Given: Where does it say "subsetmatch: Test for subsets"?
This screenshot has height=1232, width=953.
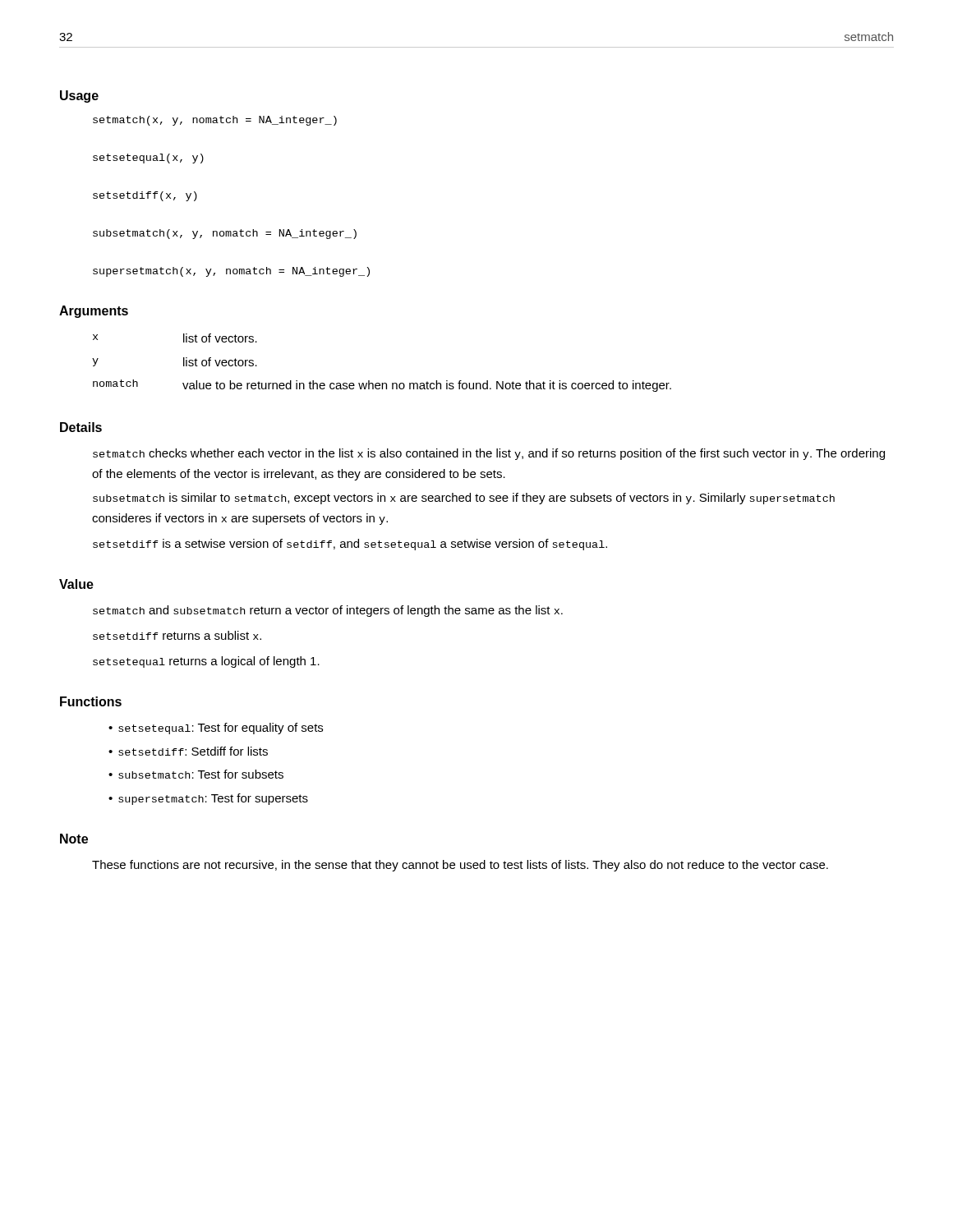Looking at the screenshot, I should pos(201,775).
